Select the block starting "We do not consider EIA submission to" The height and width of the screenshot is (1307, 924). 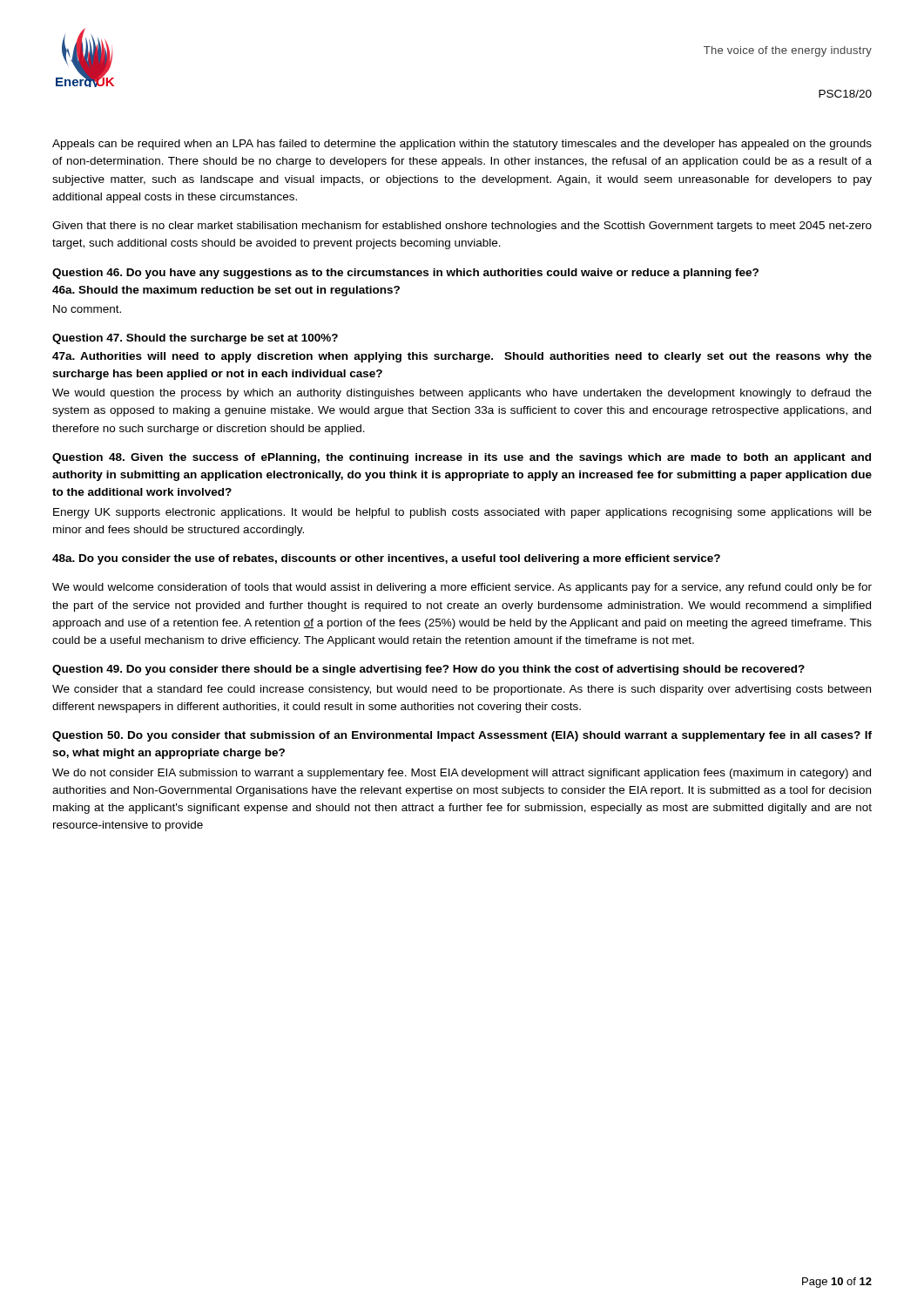click(462, 799)
